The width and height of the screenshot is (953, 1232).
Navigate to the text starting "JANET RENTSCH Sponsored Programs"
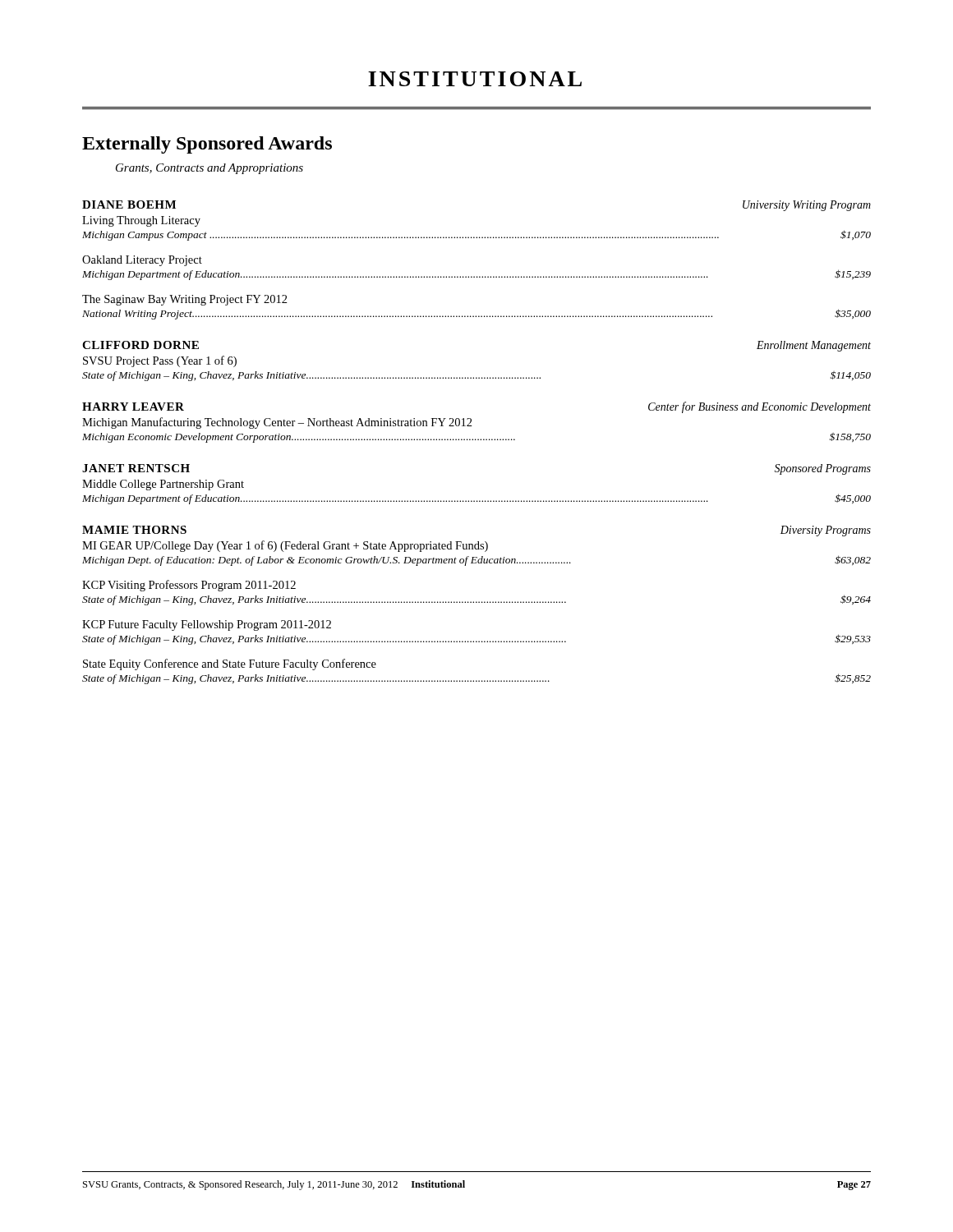pos(135,470)
